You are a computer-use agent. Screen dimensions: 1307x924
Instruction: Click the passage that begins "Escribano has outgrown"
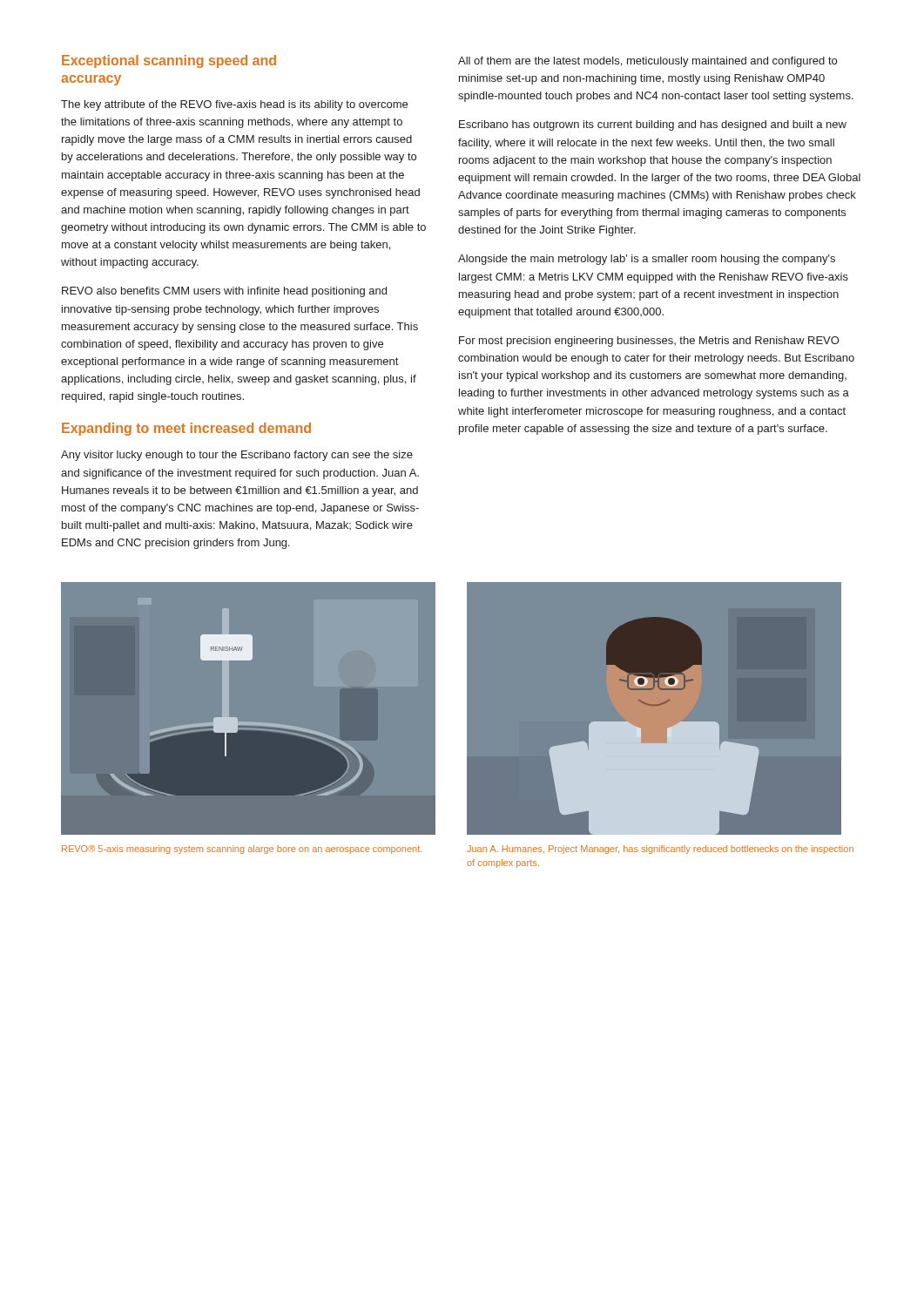coord(661,178)
